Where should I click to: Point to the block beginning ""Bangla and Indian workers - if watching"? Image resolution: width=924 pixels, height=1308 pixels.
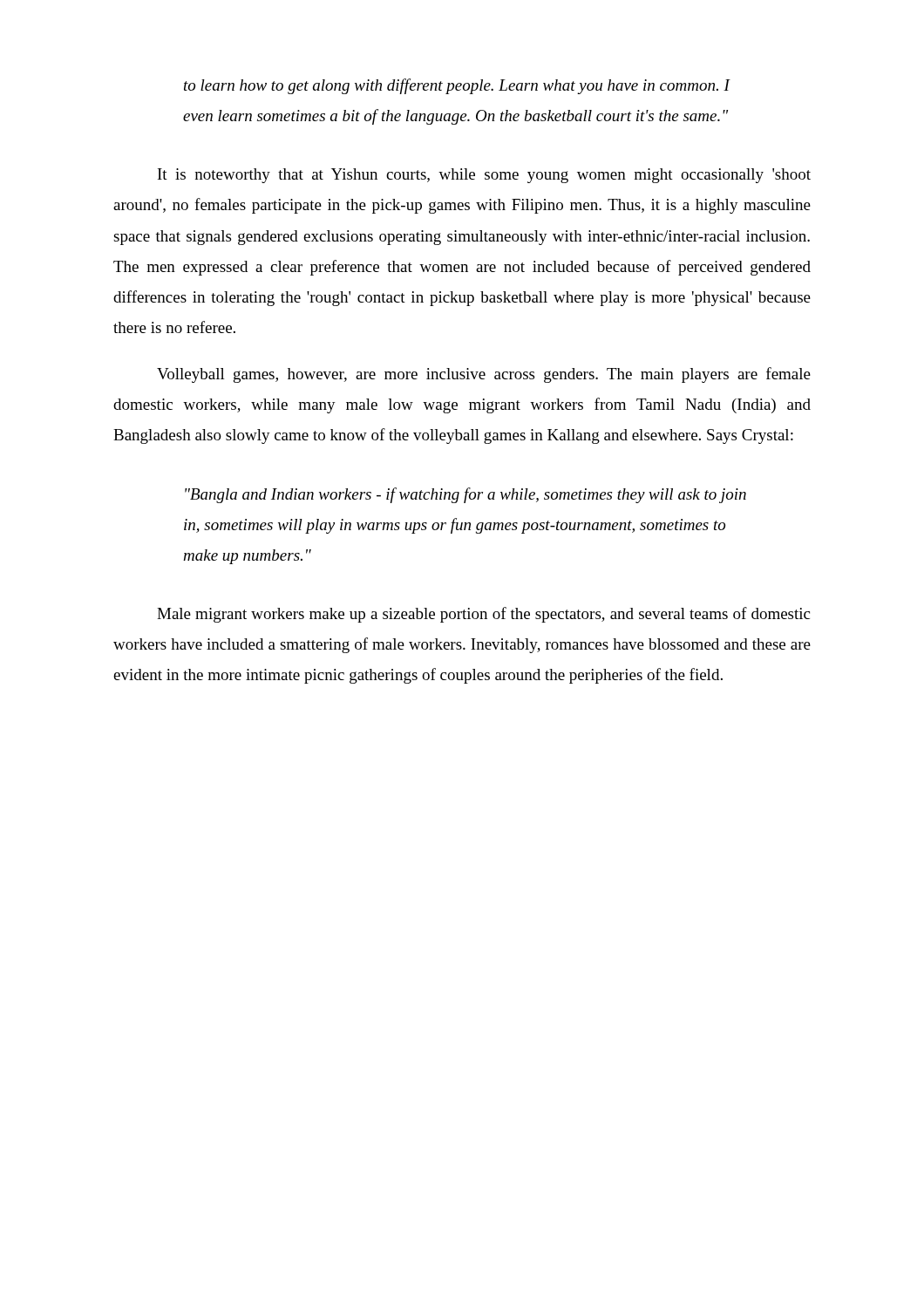[x=465, y=524]
